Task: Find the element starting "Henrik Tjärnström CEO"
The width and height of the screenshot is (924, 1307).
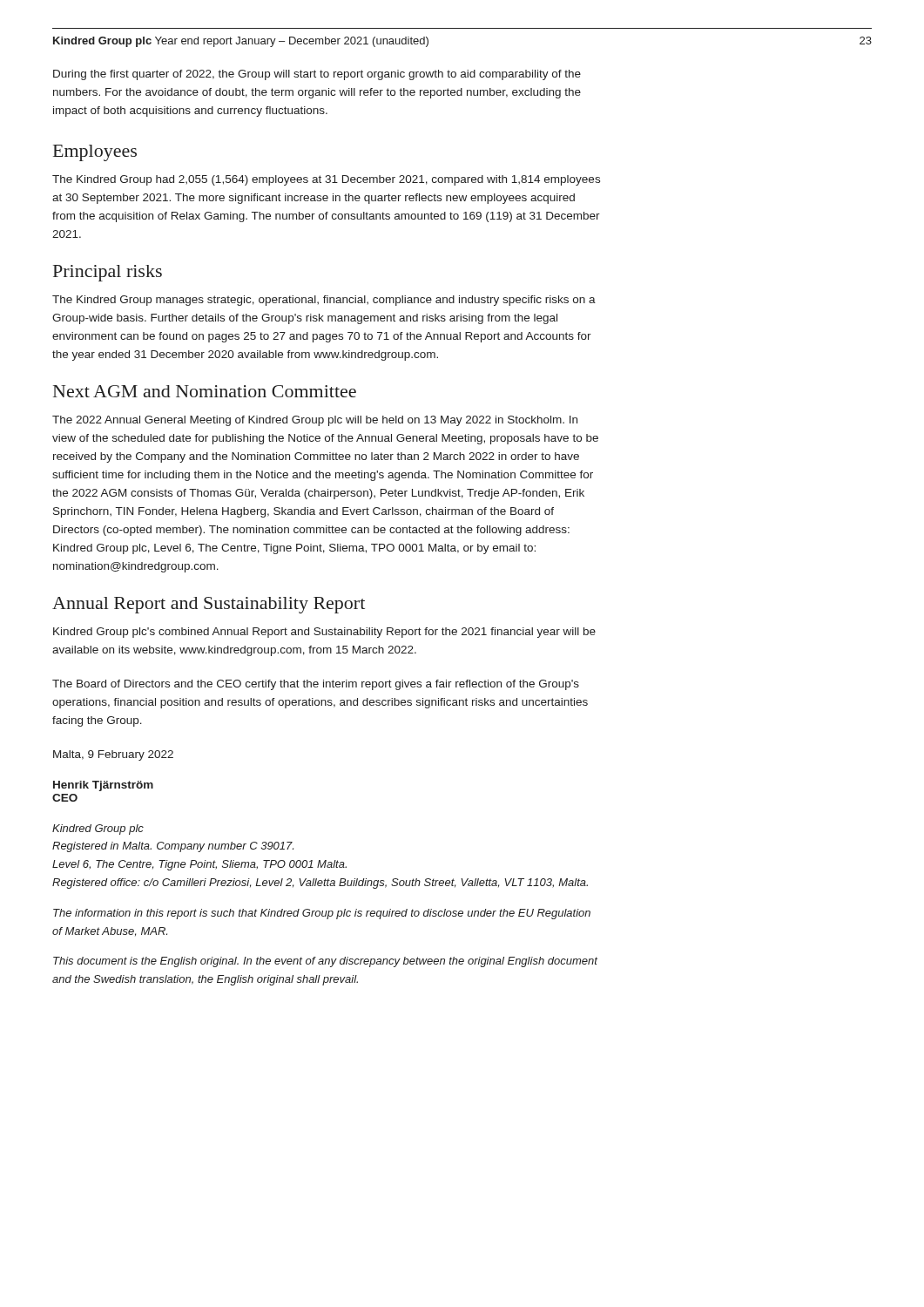Action: [x=103, y=791]
